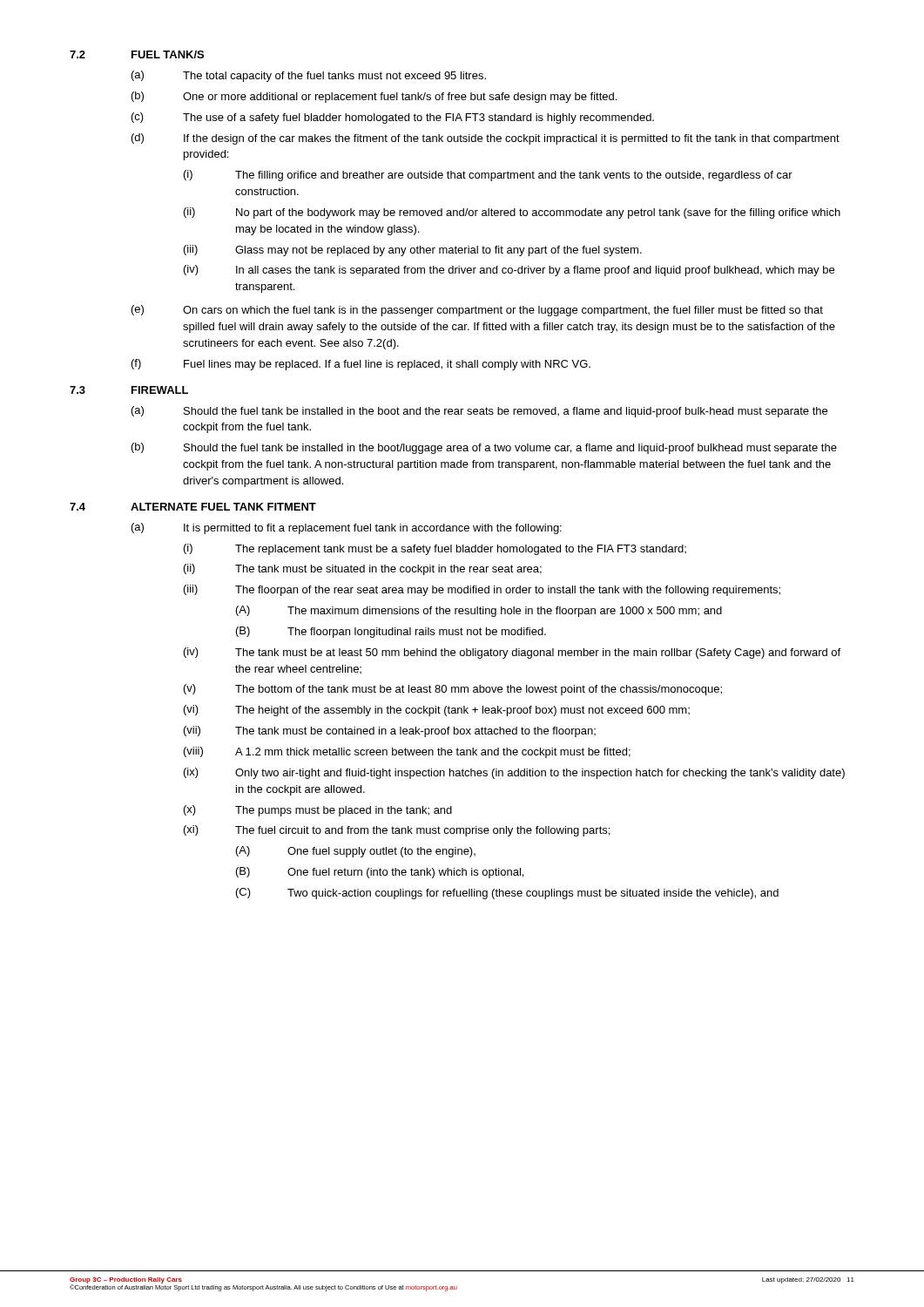Find the region starting "(f) Fuel lines may"
The image size is (924, 1307).
pos(492,364)
